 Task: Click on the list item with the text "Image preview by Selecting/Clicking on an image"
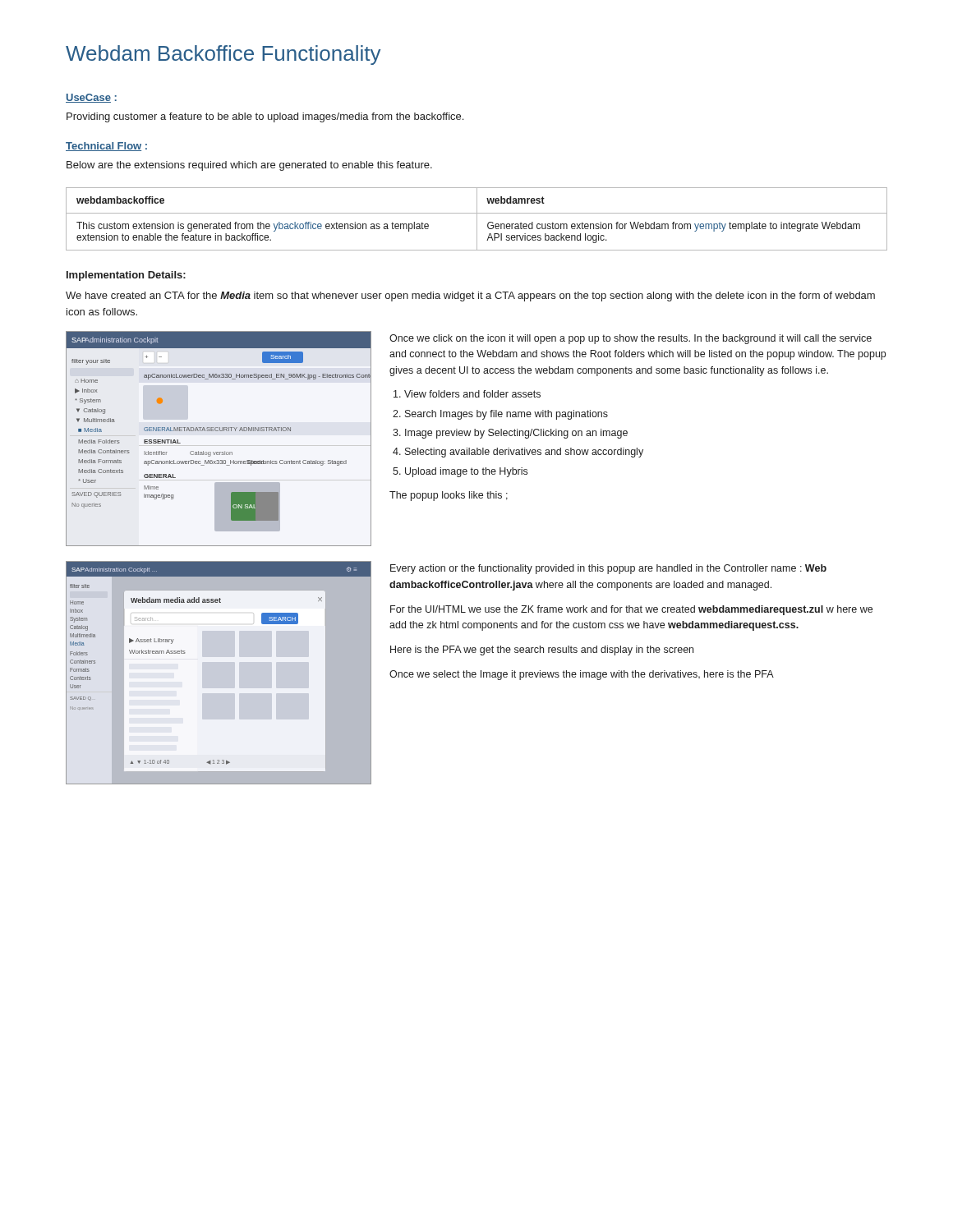click(516, 434)
